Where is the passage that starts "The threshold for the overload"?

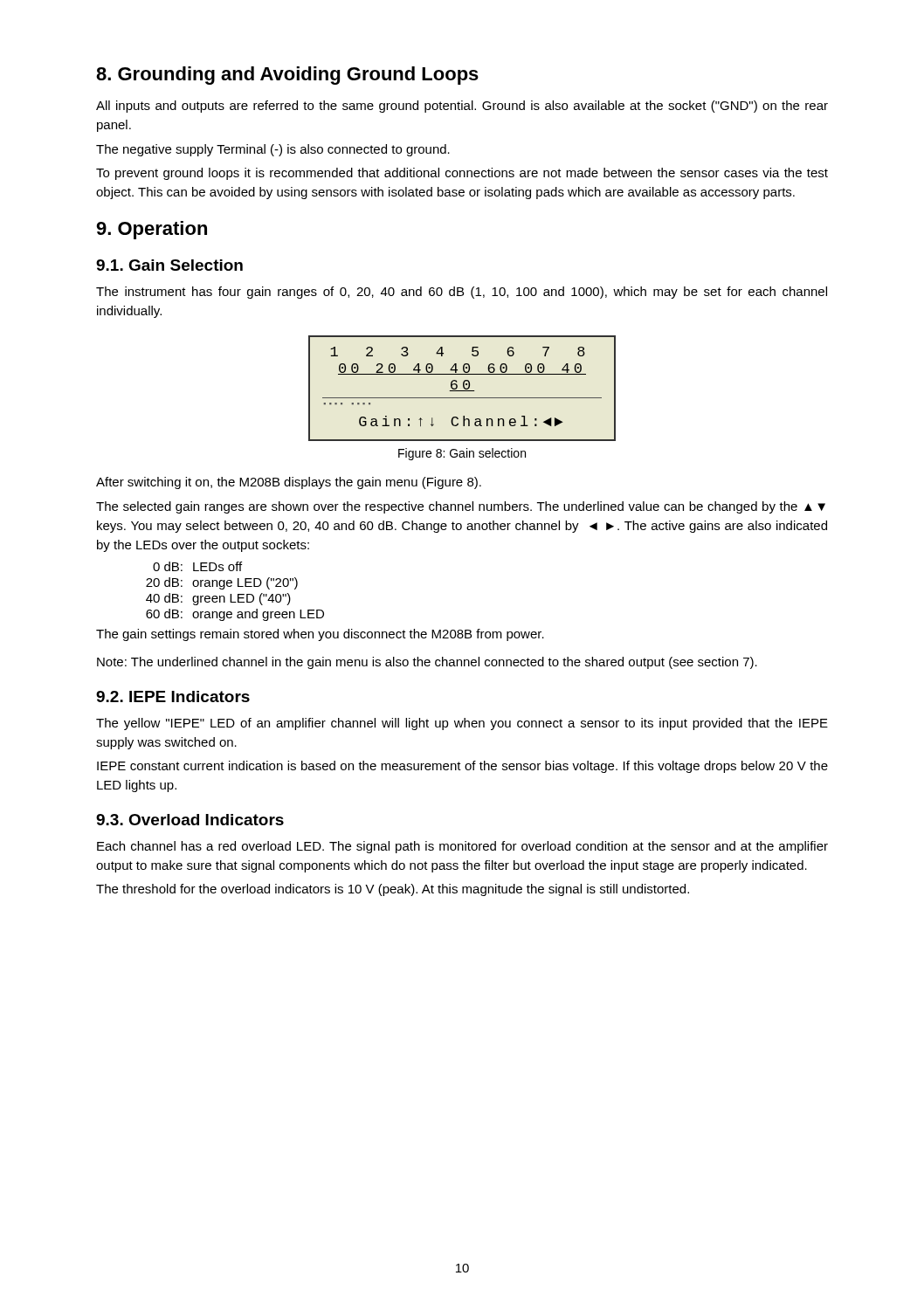tap(462, 889)
